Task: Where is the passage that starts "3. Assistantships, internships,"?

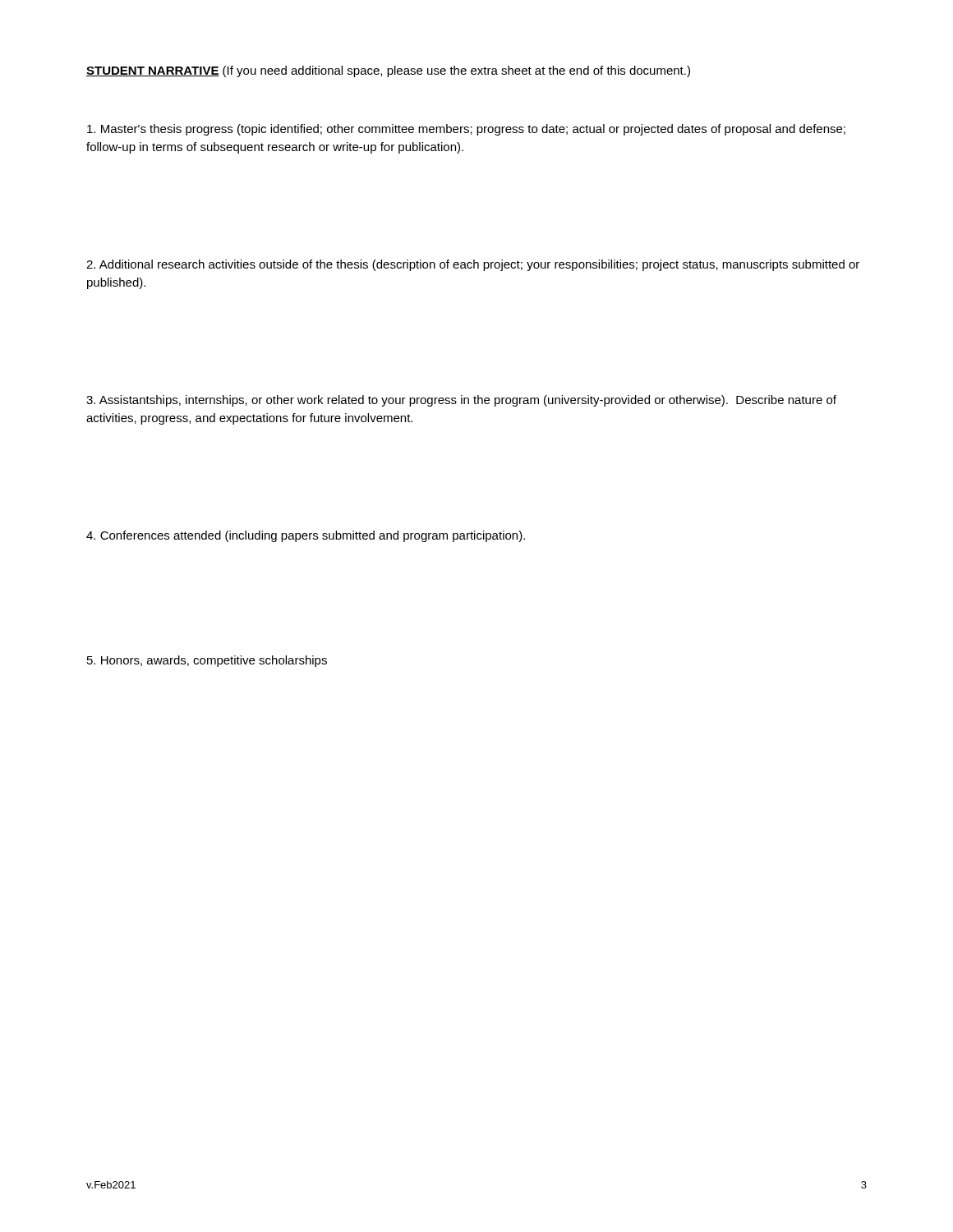Action: (x=461, y=408)
